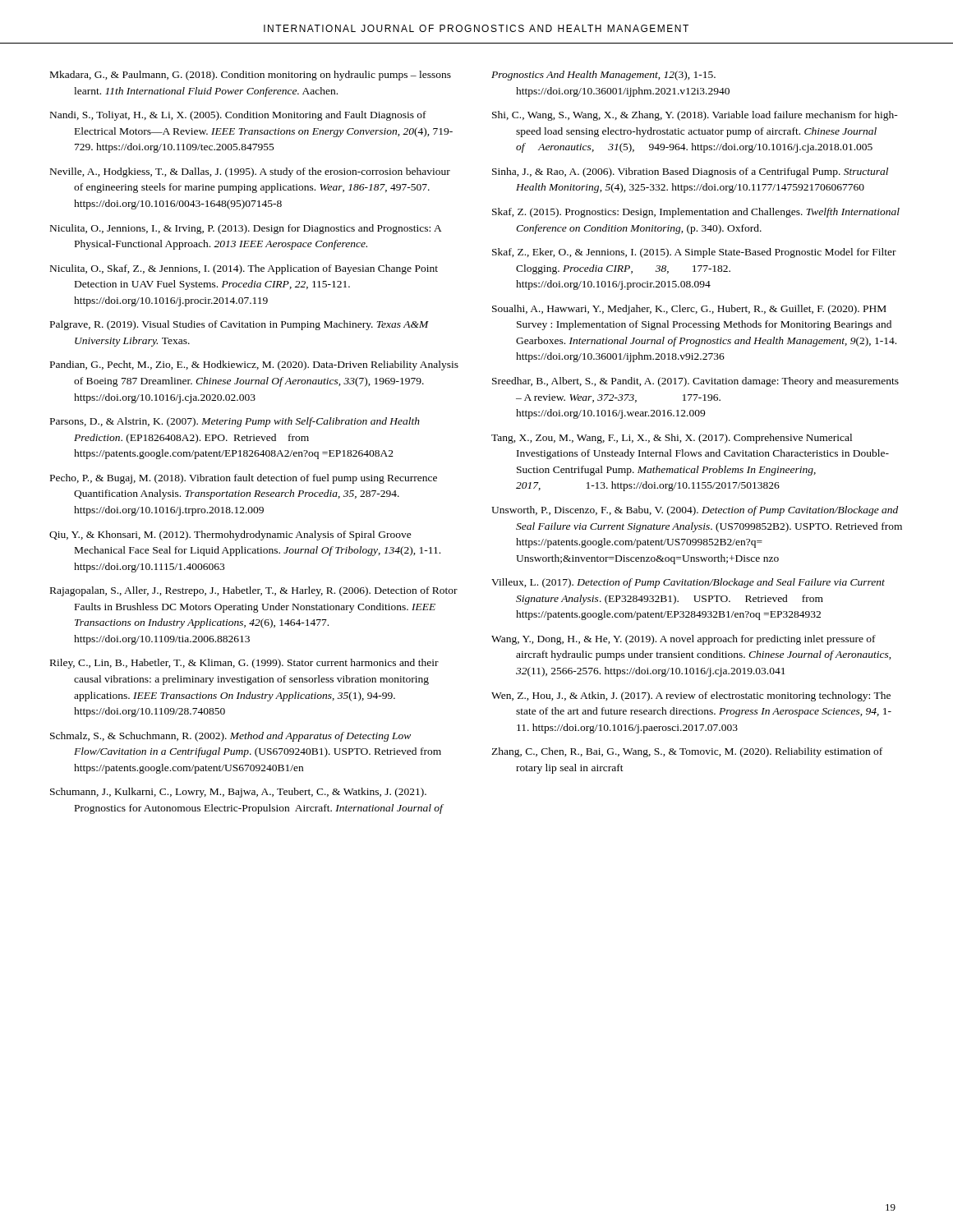The image size is (953, 1232).
Task: Select the list item with the text "Sreedhar, B., Albert, S., &"
Action: (695, 397)
